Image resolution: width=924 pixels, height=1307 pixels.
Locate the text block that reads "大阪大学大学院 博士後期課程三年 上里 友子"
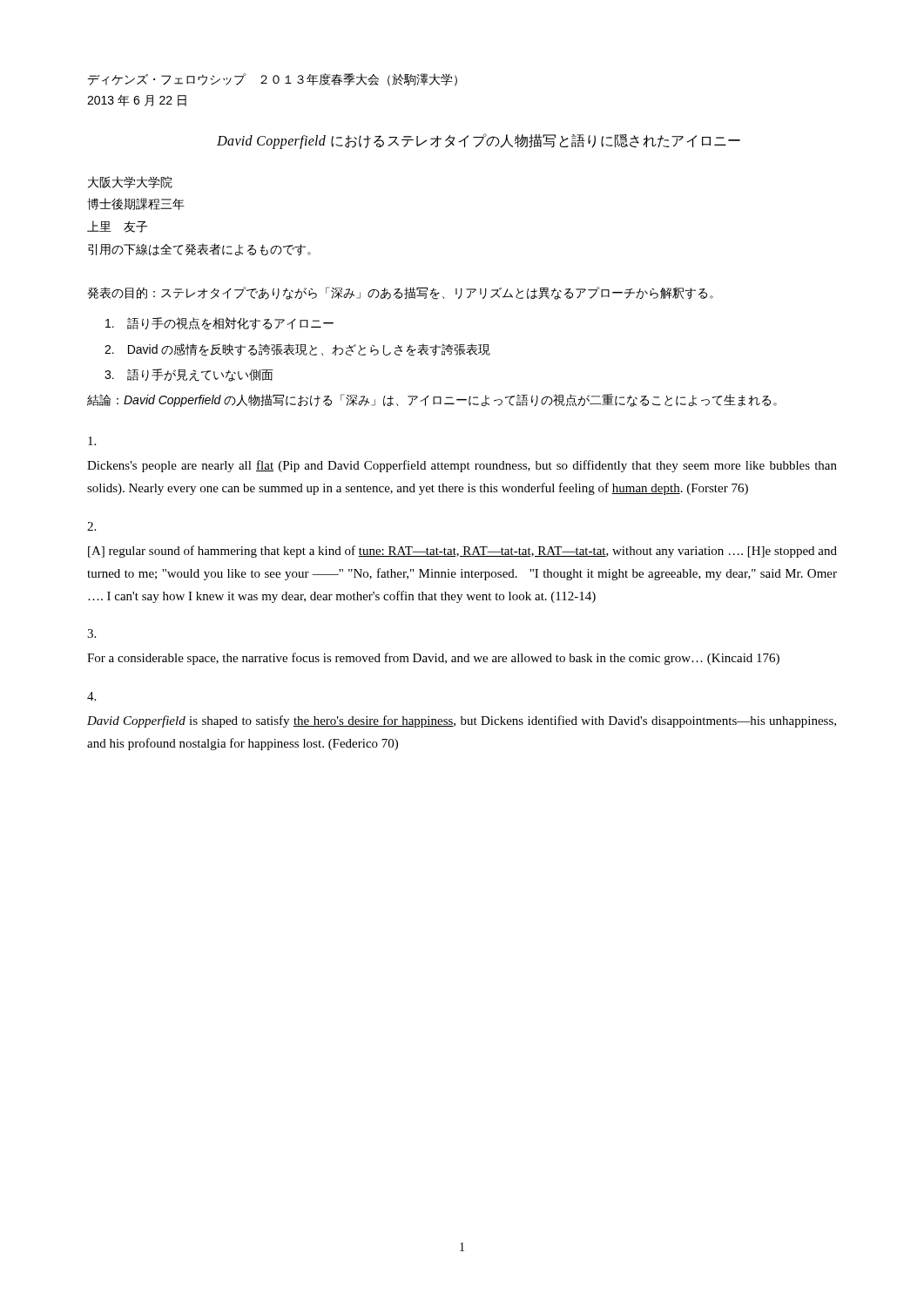coord(130,182)
